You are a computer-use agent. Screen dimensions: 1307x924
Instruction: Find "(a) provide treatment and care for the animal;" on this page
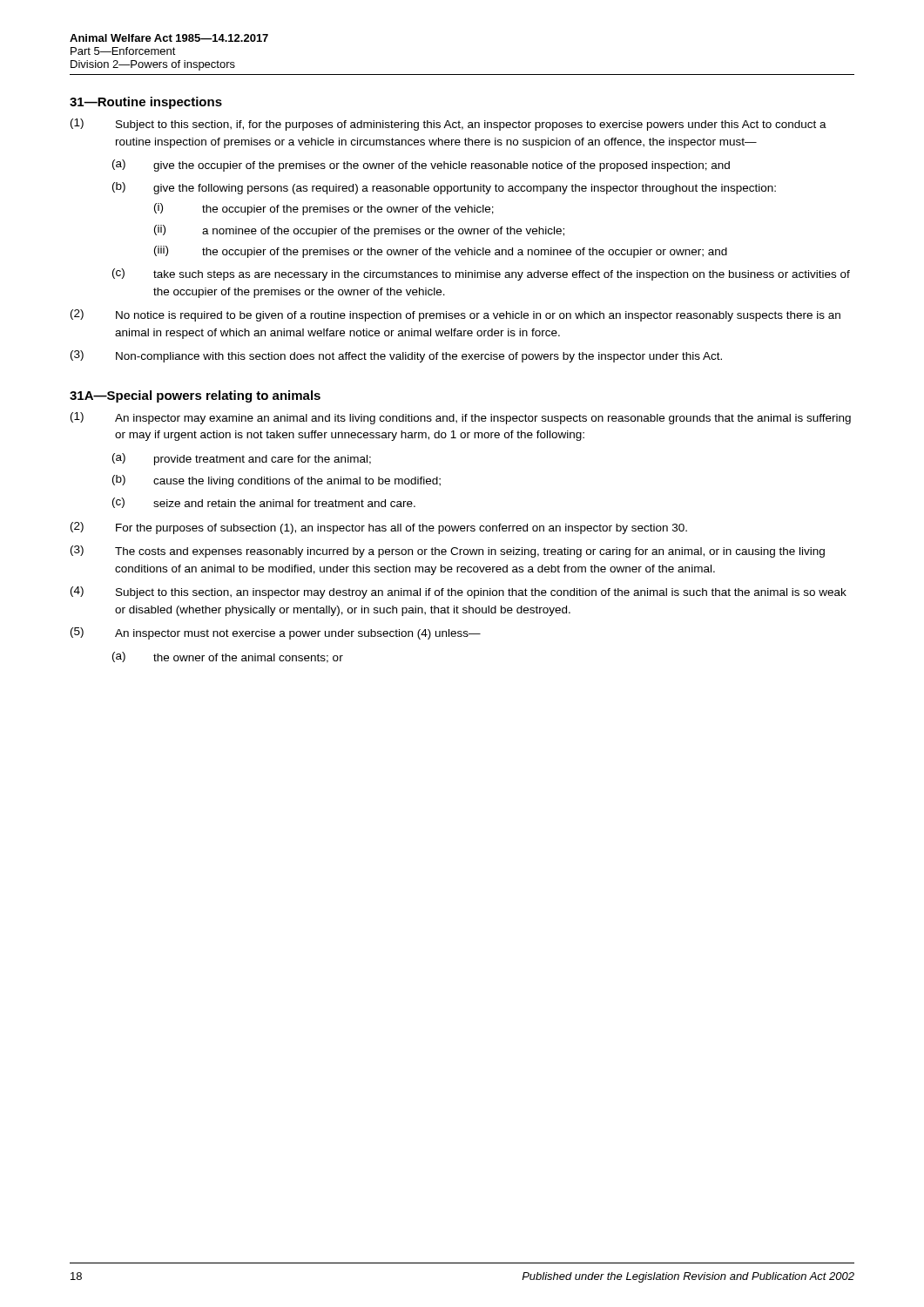242,459
